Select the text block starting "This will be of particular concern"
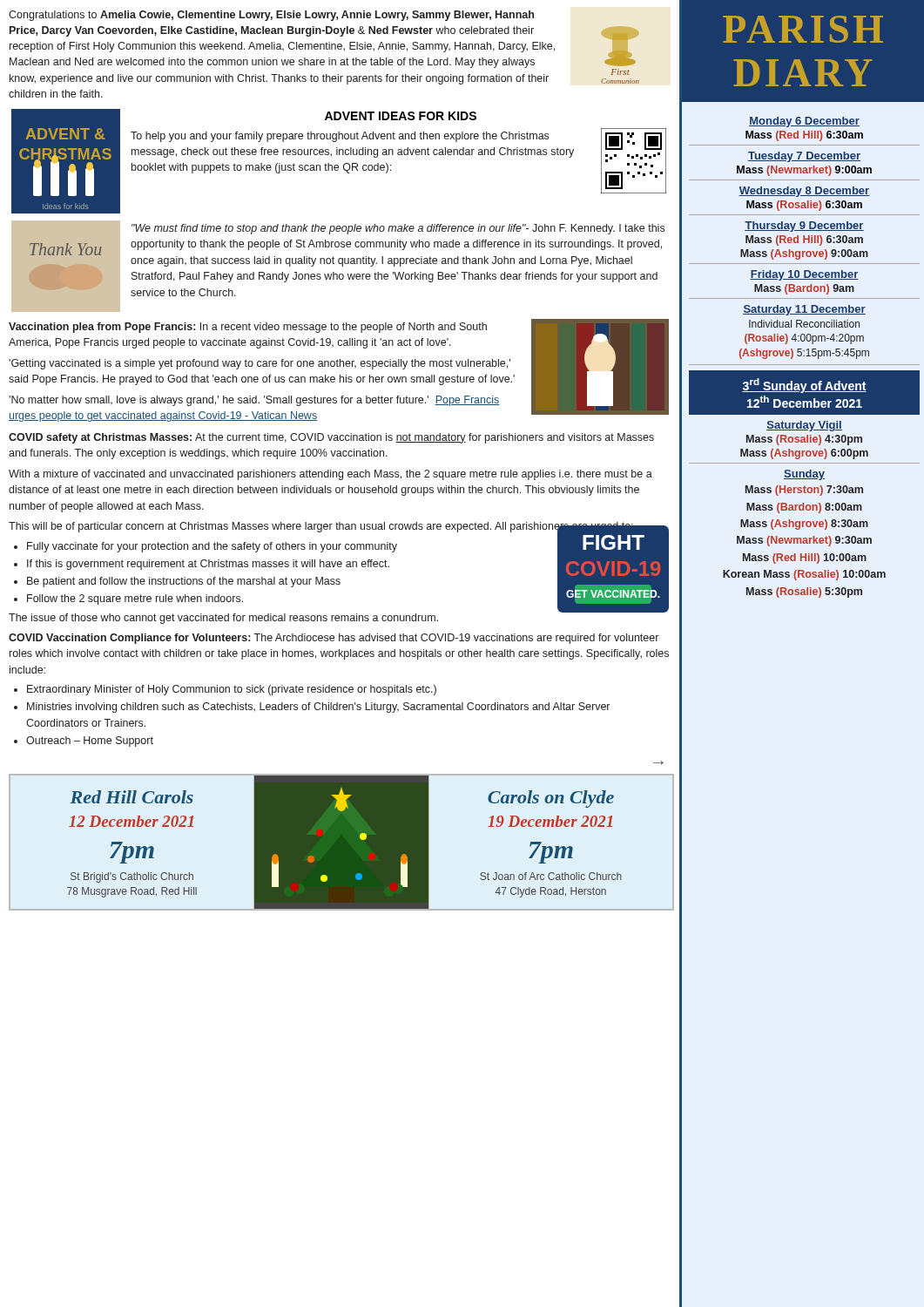The image size is (924, 1307). point(321,527)
